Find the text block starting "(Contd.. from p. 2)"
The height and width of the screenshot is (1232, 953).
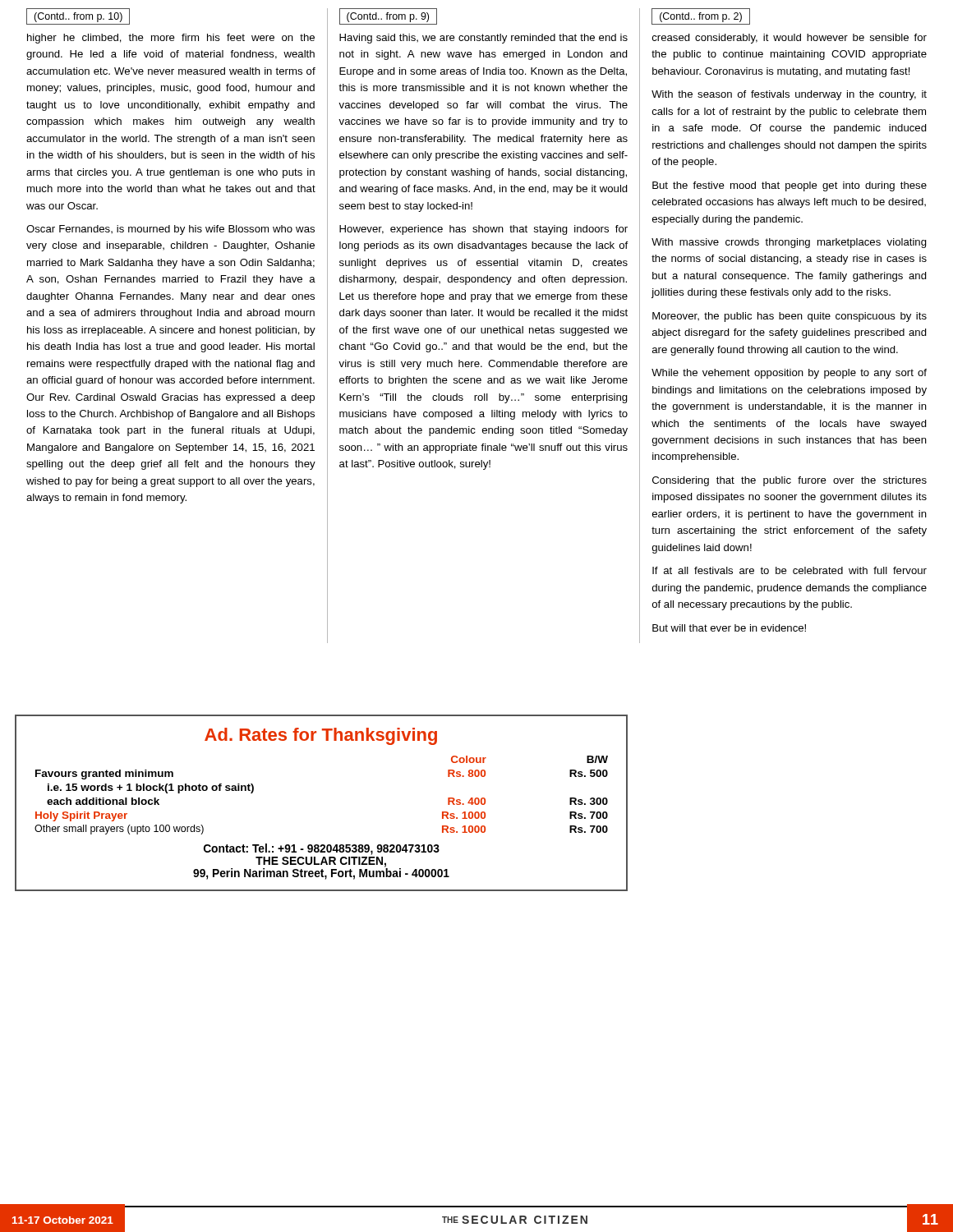click(701, 16)
